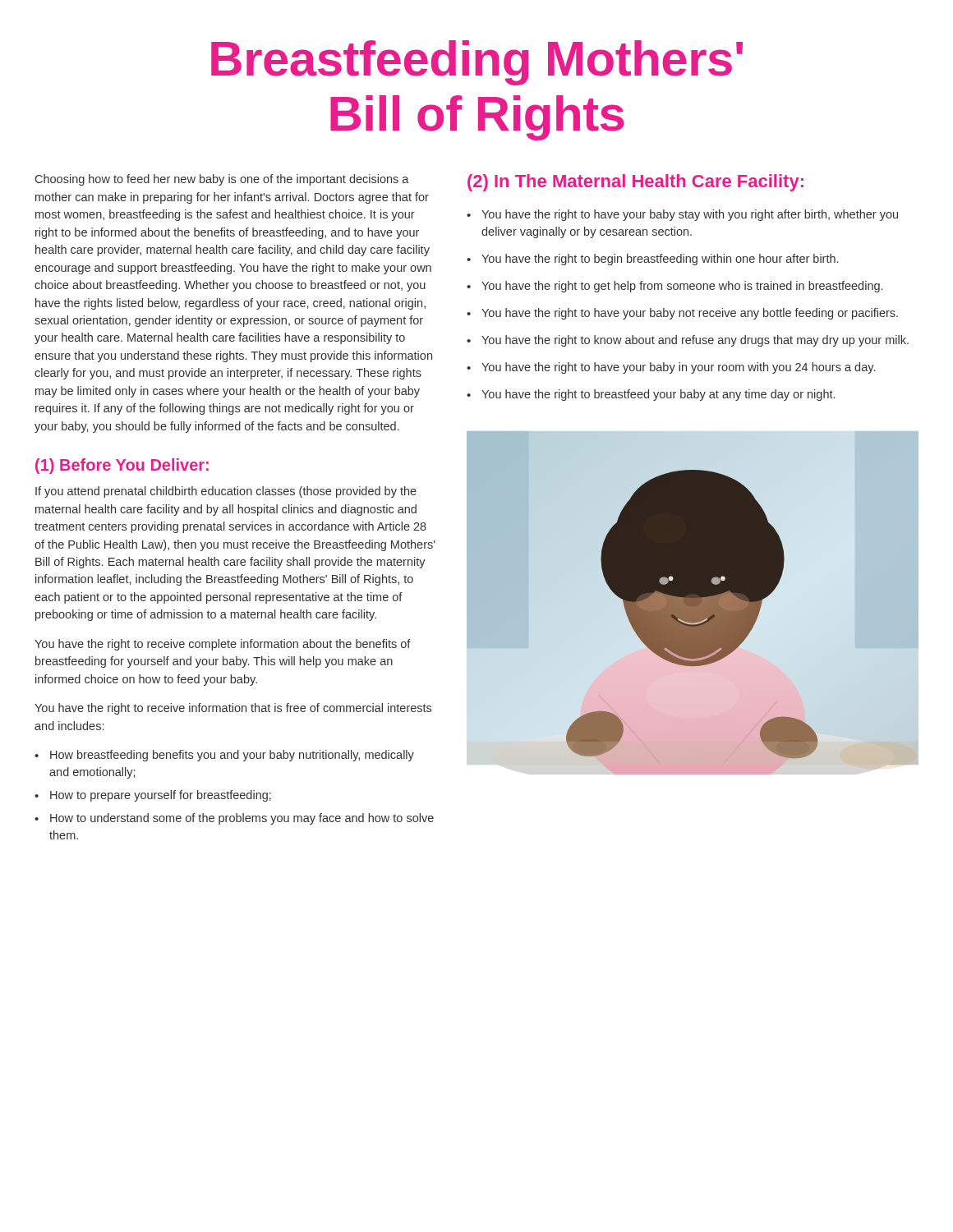Viewport: 953px width, 1232px height.
Task: Locate the title
Action: click(x=476, y=86)
